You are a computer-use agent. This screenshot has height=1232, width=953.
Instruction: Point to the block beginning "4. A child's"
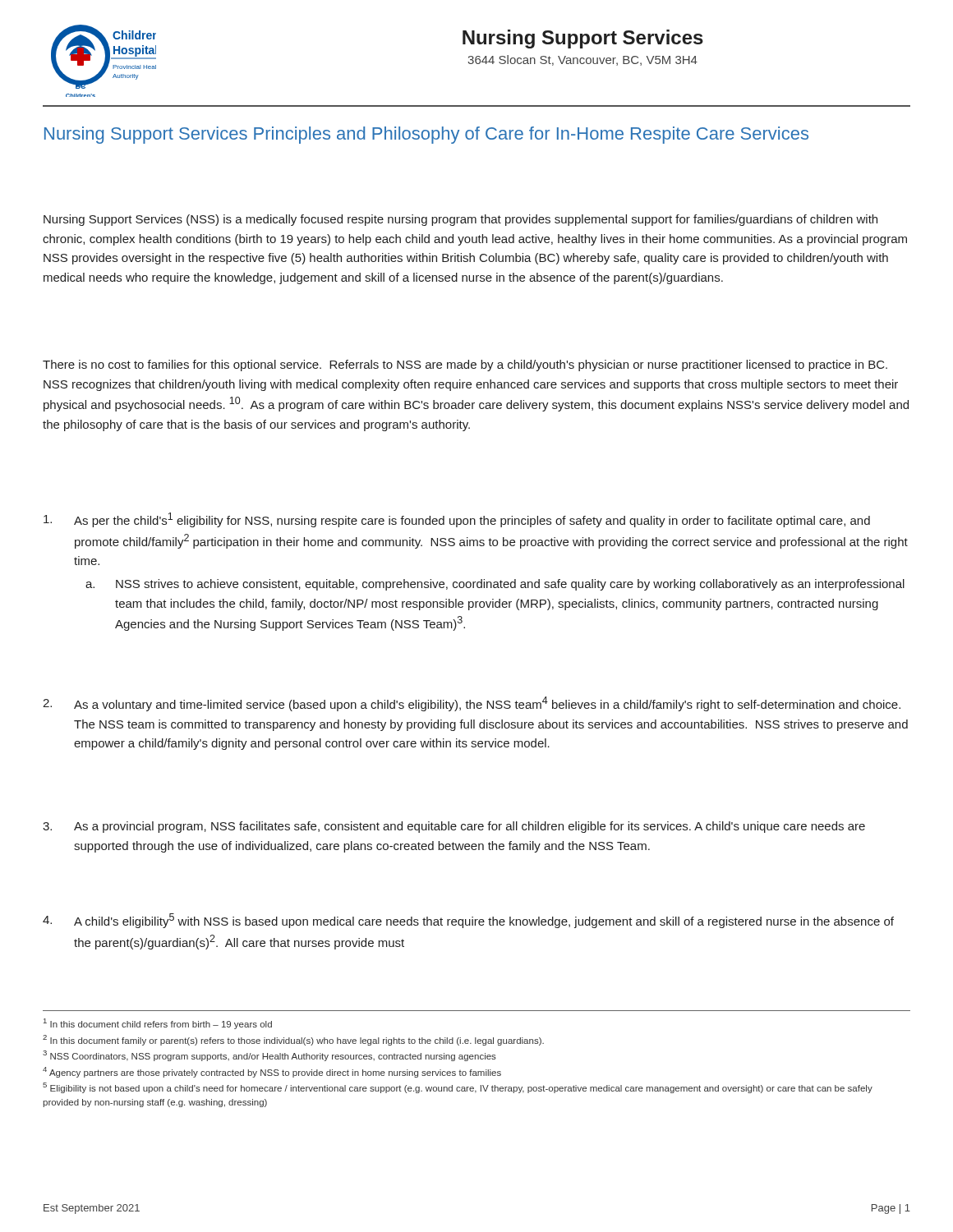pos(476,931)
